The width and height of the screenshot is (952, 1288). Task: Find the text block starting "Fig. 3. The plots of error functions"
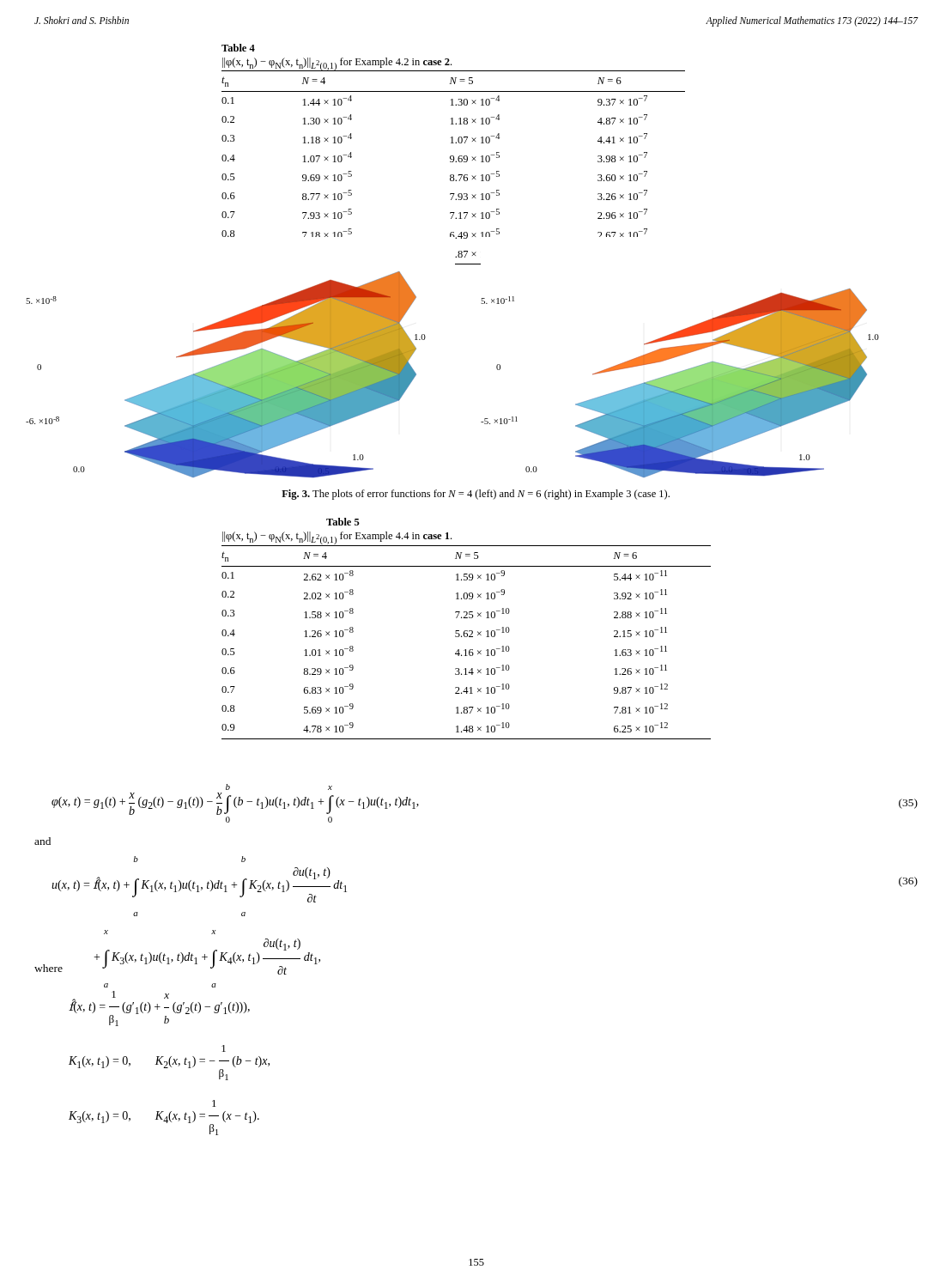(x=476, y=494)
